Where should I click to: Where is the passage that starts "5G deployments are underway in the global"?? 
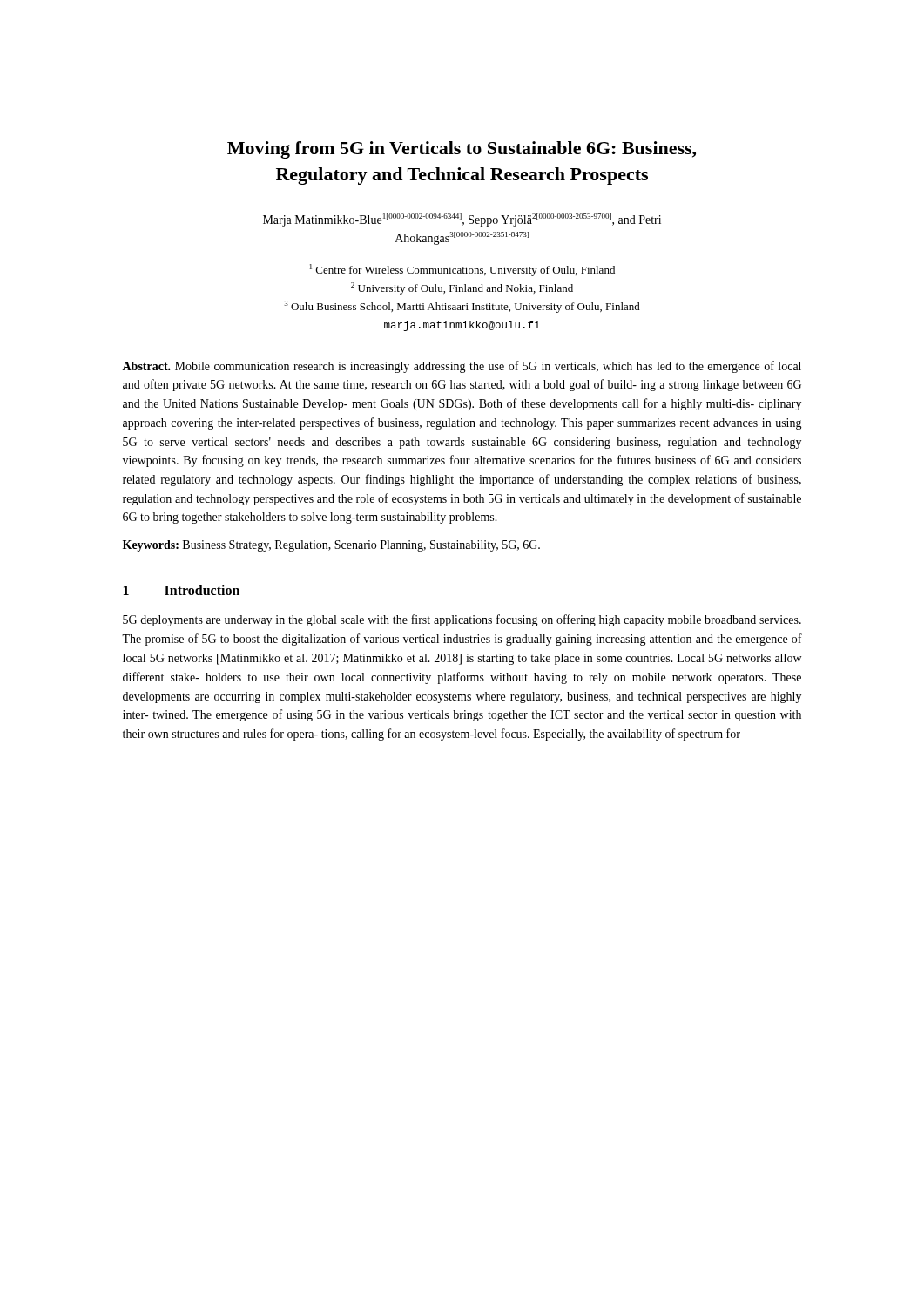point(462,677)
